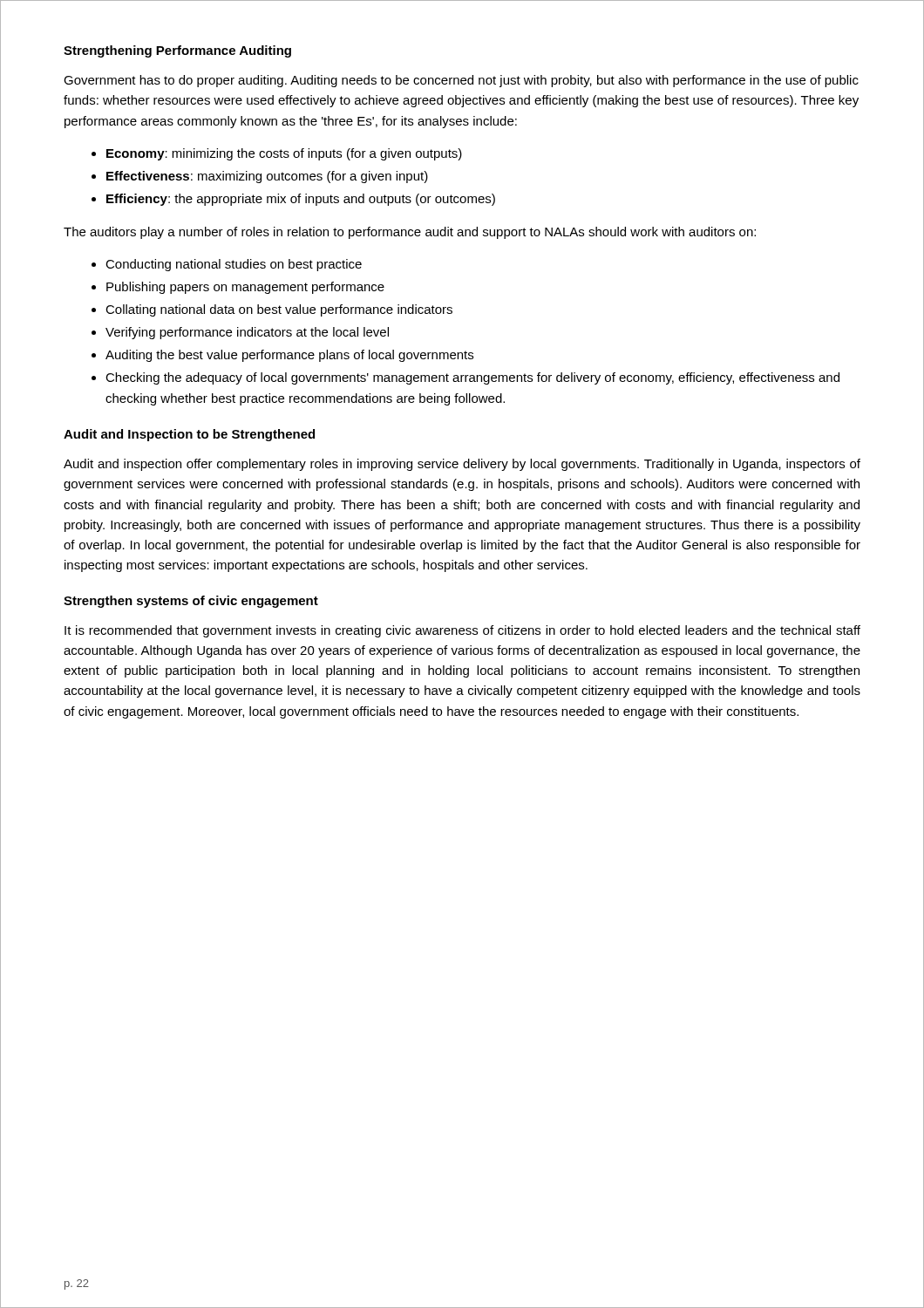Find the text block starting "Strengthen systems of civic engagement"

click(x=191, y=600)
